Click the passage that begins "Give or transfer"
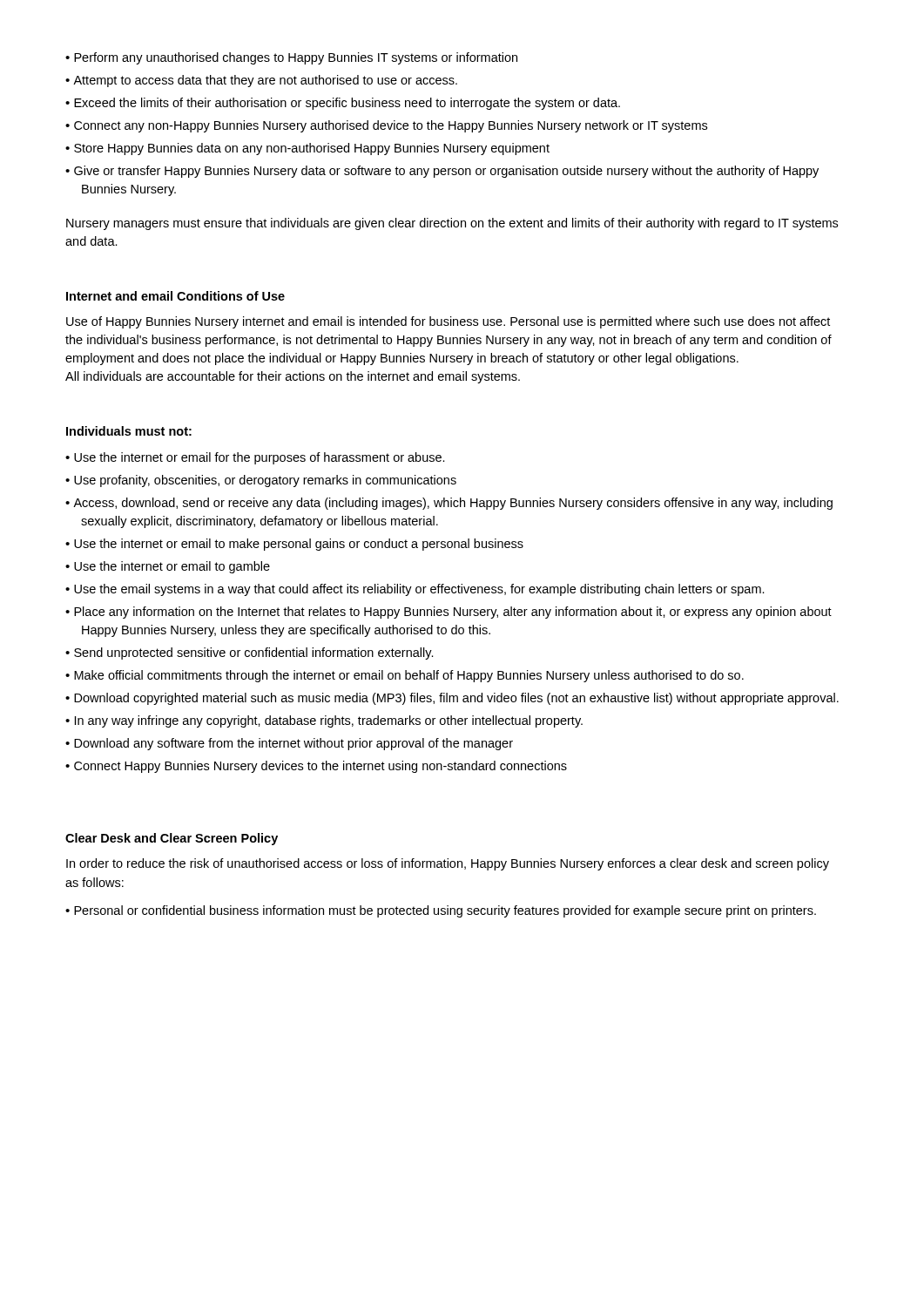The height and width of the screenshot is (1307, 924). 446,180
